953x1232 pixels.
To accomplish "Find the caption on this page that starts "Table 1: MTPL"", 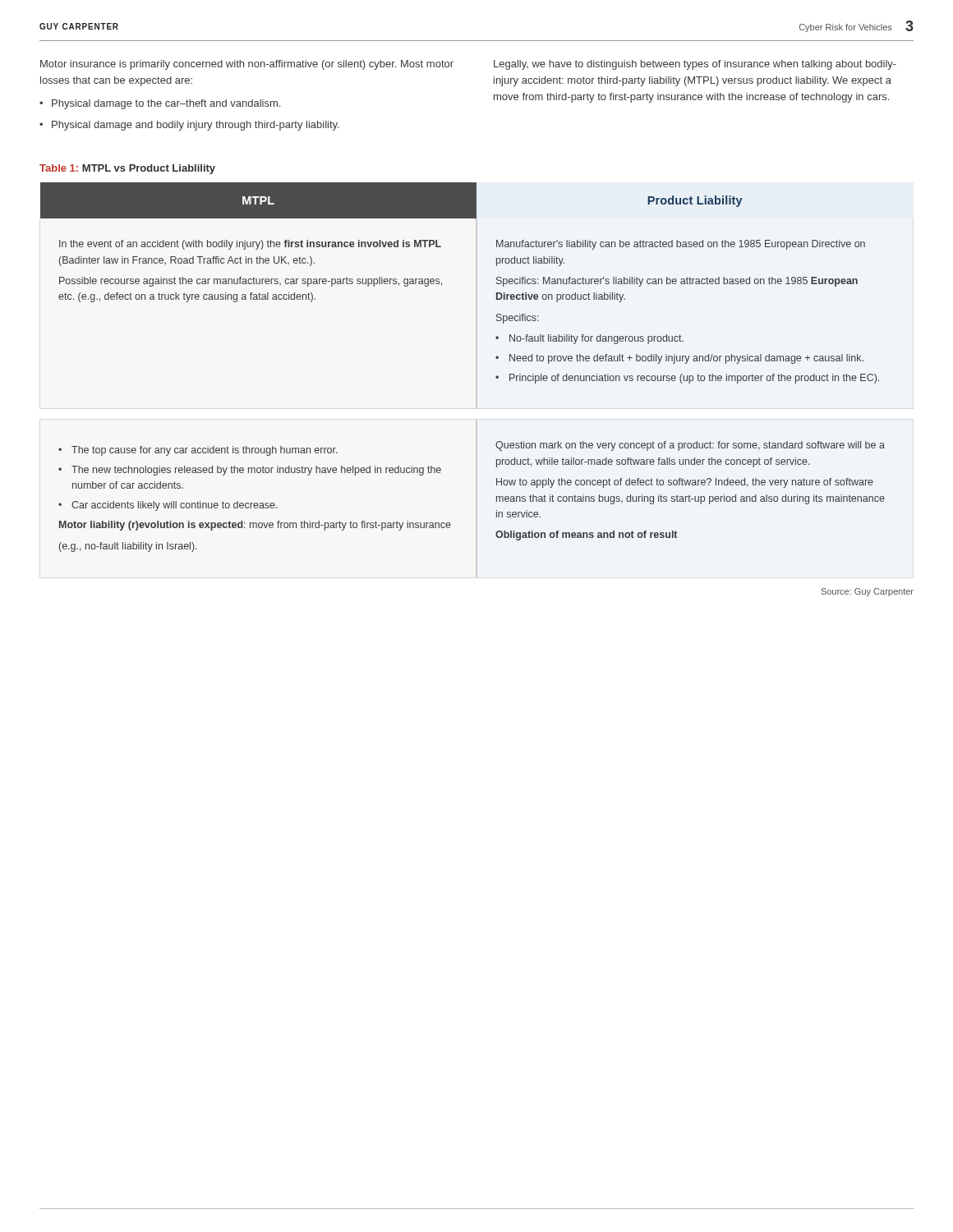I will (x=127, y=168).
